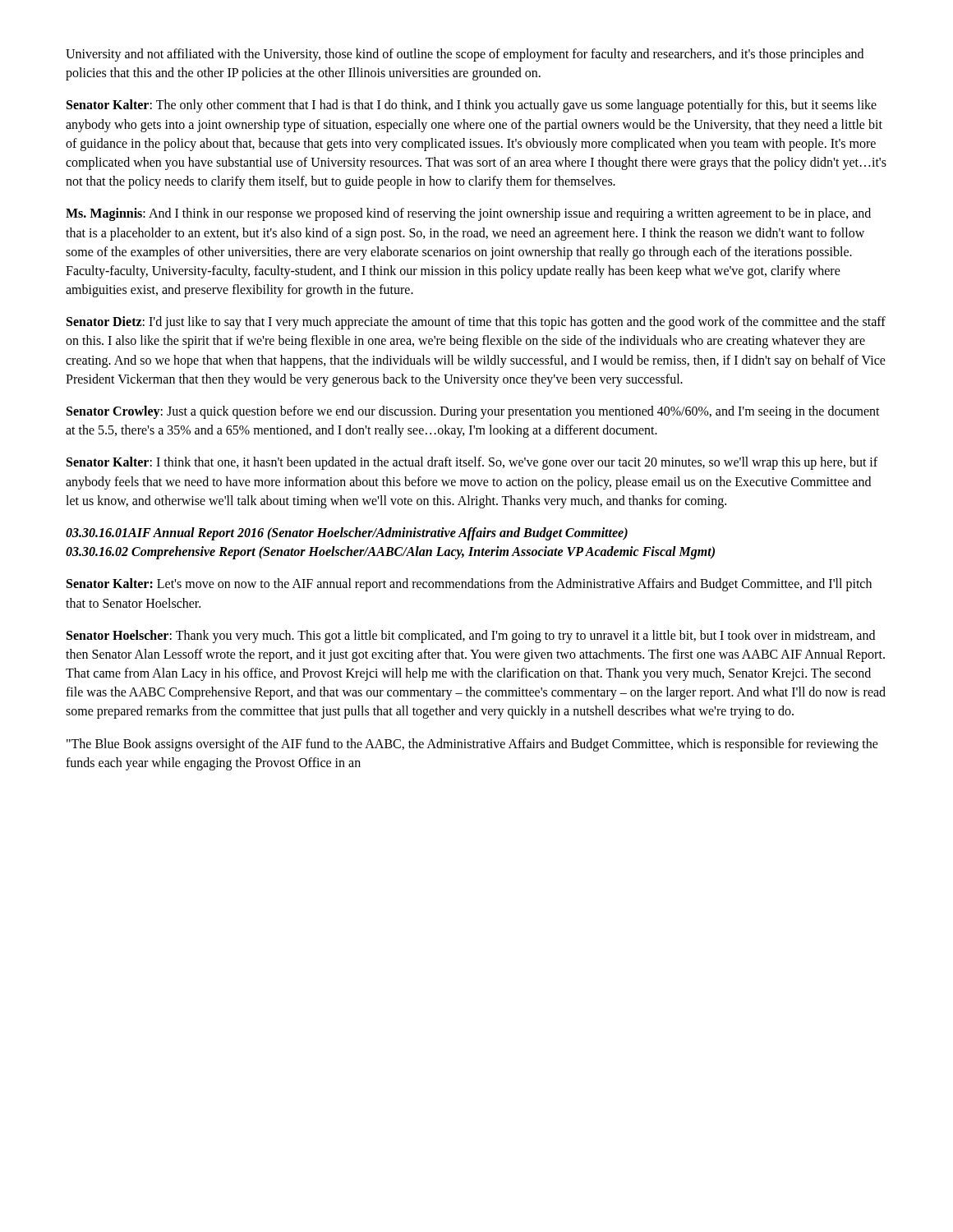Where is the passage that starts "University and not affiliated"?

[476, 63]
